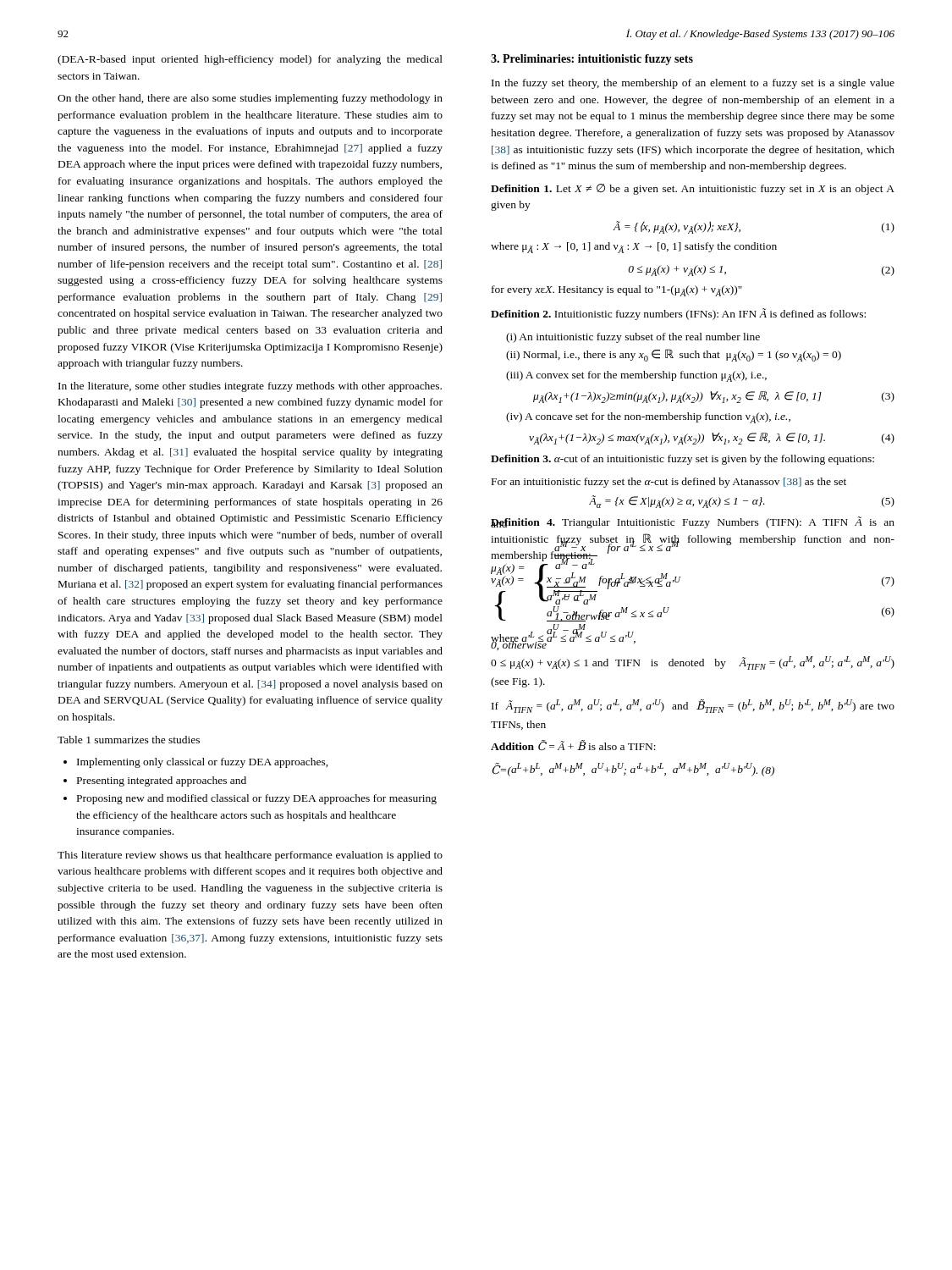The image size is (952, 1270).
Task: Click the passage that begins "for every xεX. Hesitancy is"
Action: coord(693,291)
